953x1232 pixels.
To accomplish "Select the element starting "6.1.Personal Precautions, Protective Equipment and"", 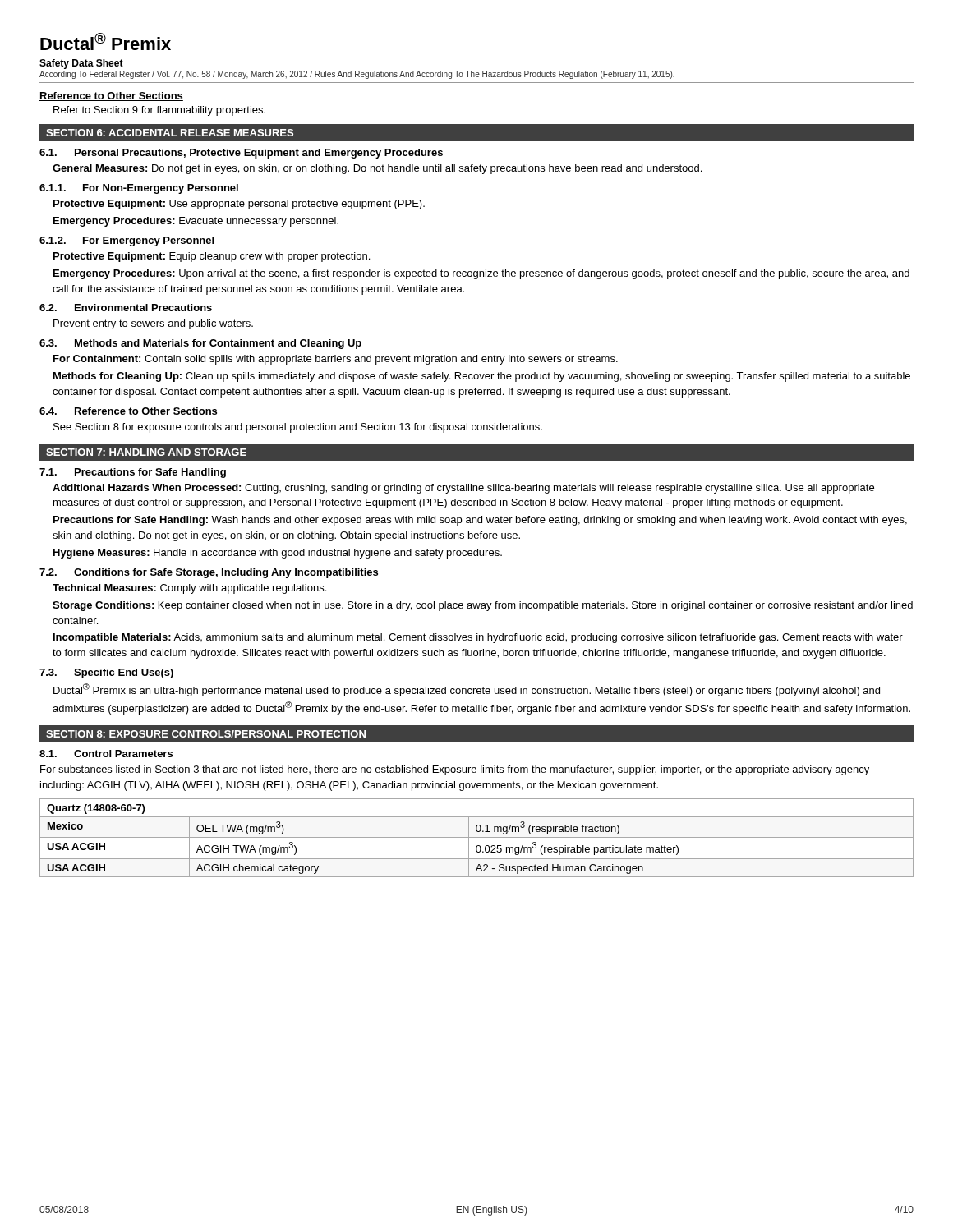I will click(476, 153).
